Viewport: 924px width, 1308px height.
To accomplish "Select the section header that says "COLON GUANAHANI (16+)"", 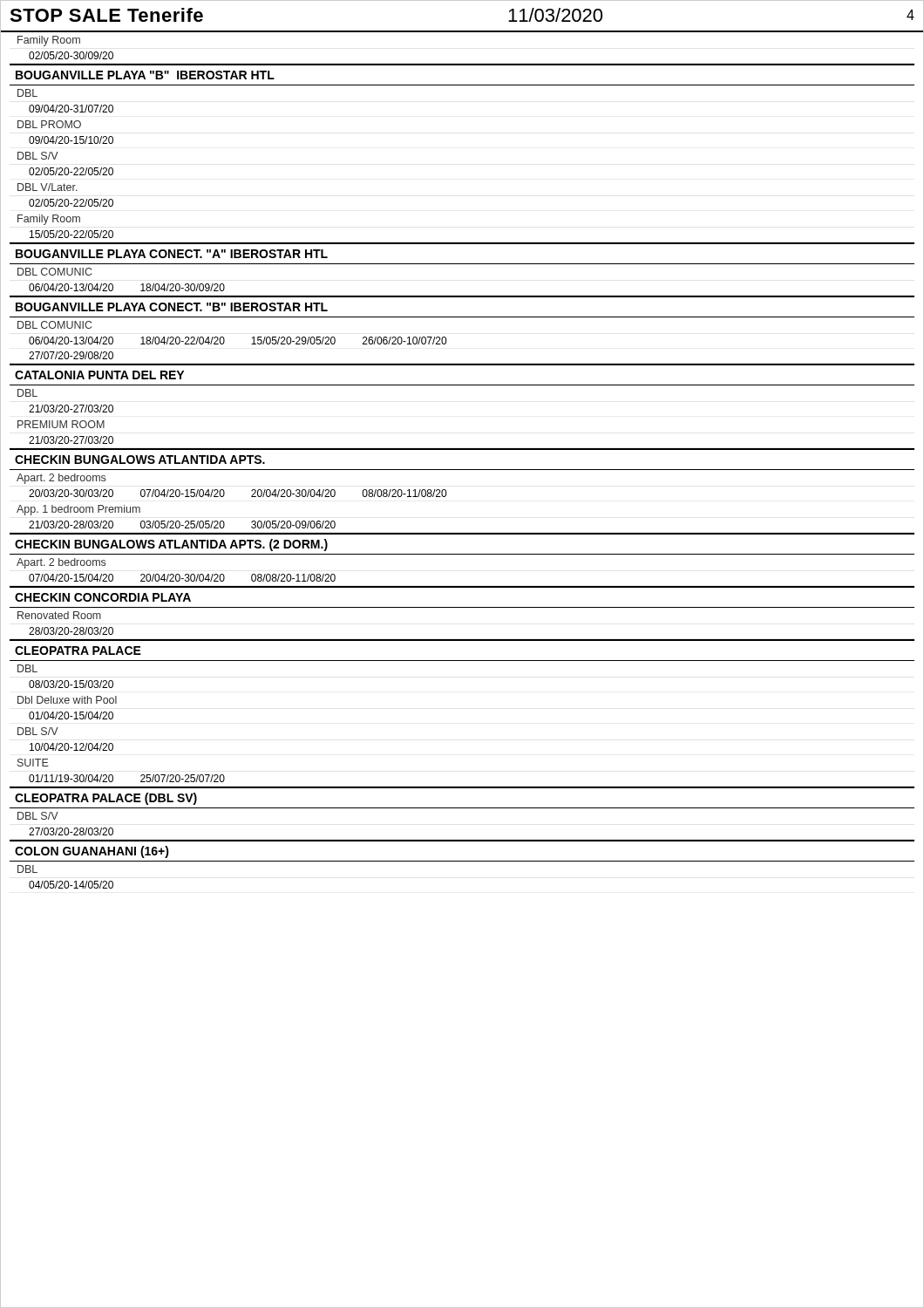I will point(92,851).
